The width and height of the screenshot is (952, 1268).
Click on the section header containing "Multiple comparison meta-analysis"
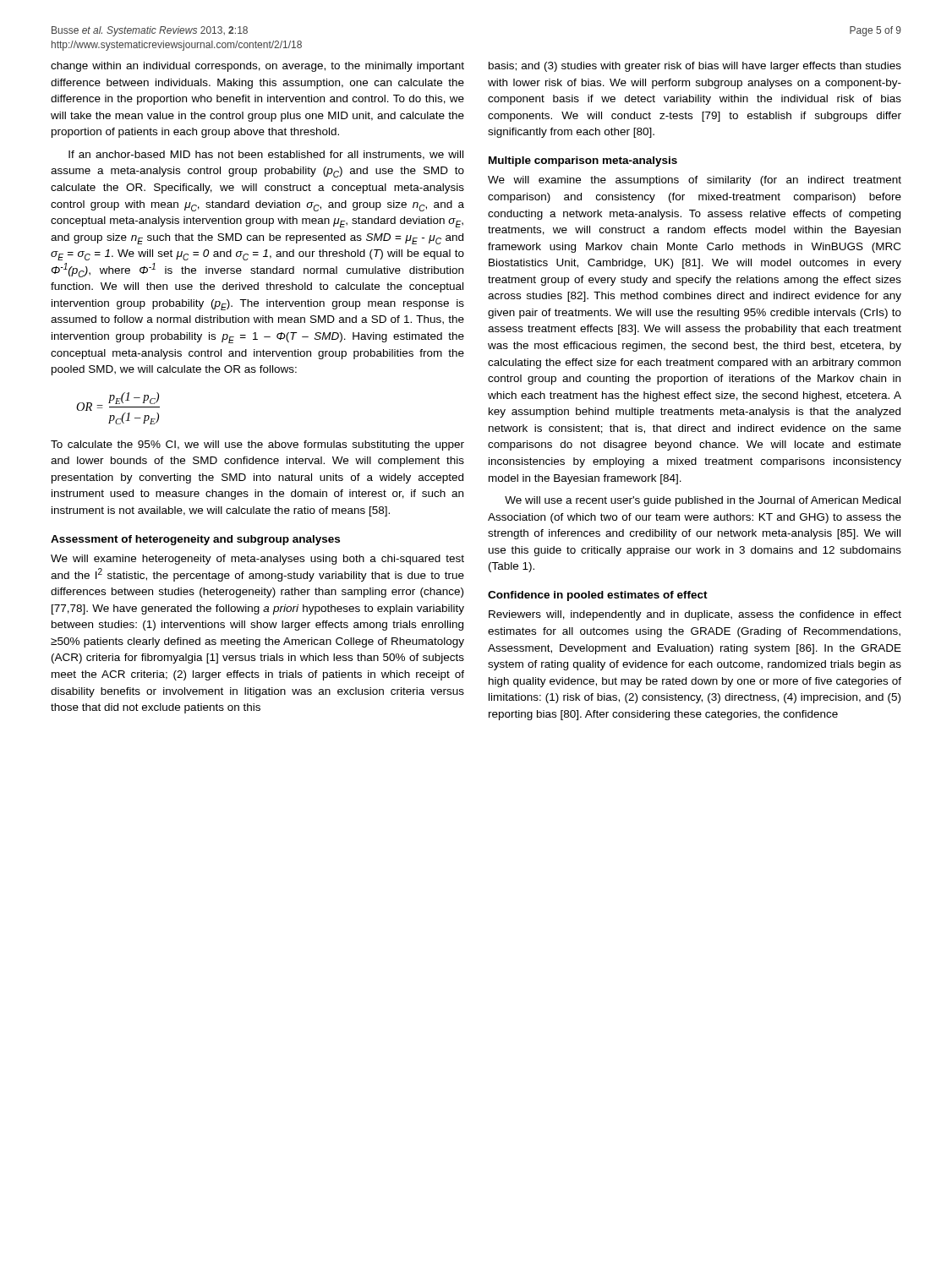[x=583, y=160]
